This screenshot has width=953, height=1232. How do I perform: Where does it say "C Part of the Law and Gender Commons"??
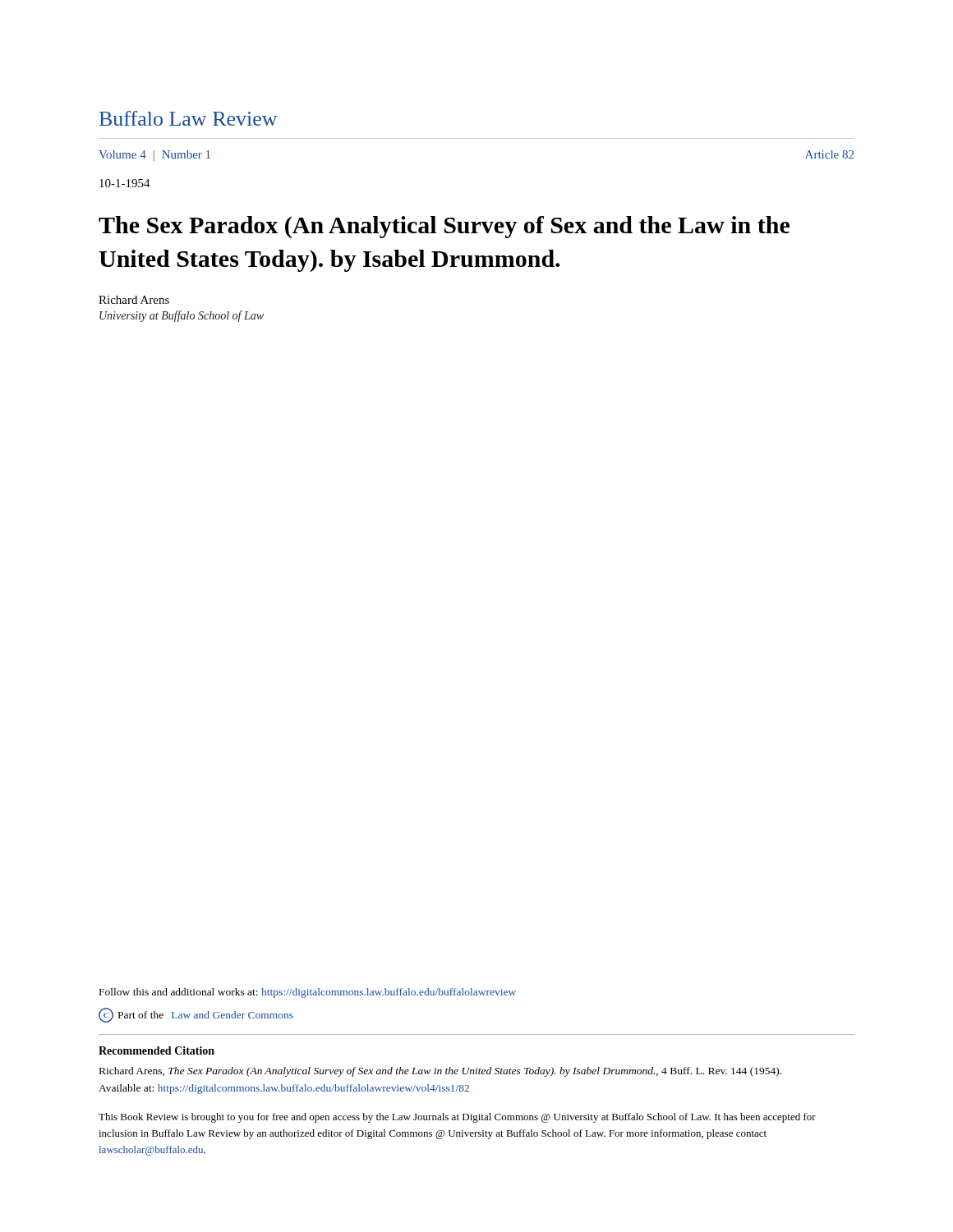[x=196, y=1015]
